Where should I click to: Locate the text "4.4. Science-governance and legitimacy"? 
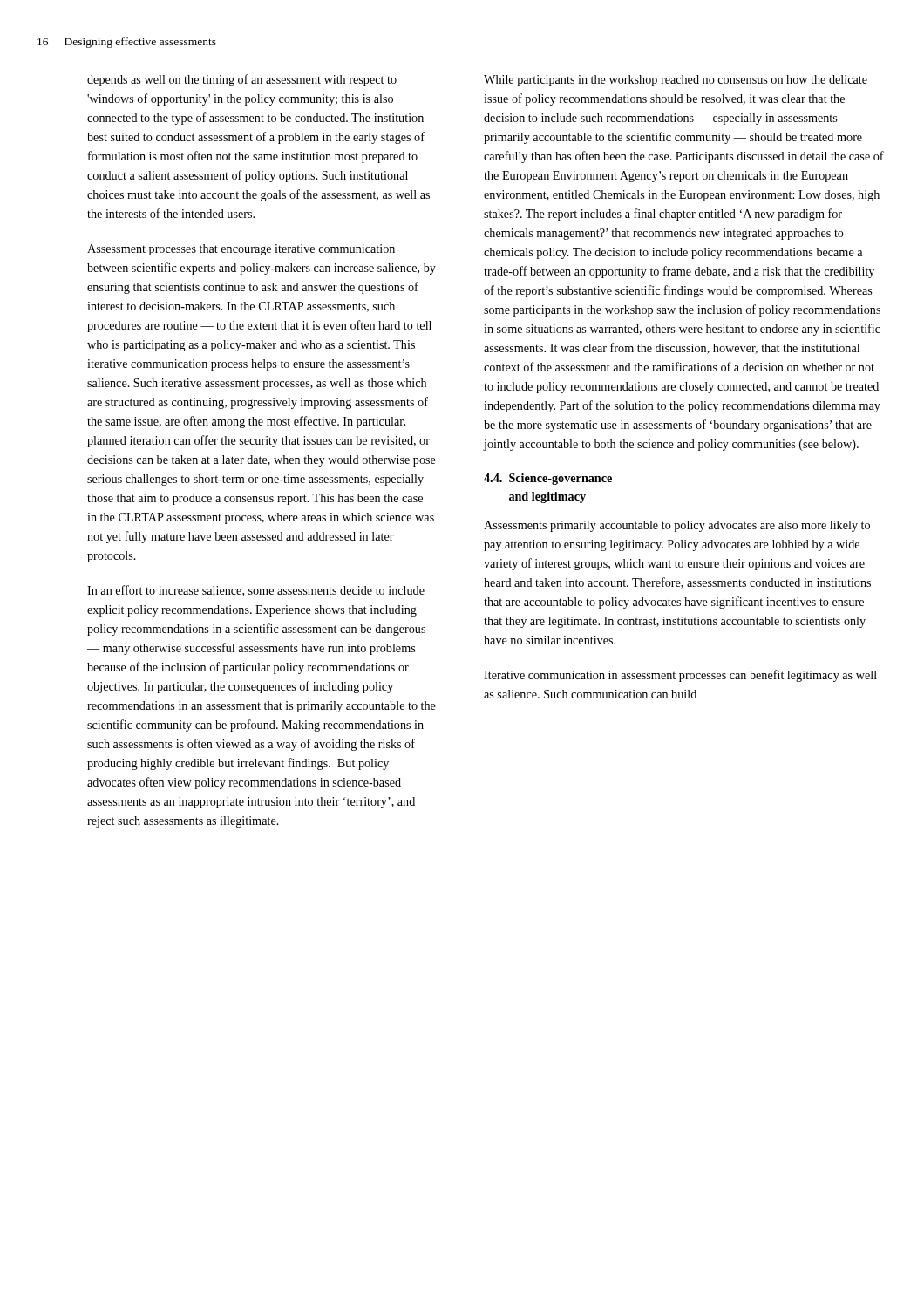coord(548,487)
